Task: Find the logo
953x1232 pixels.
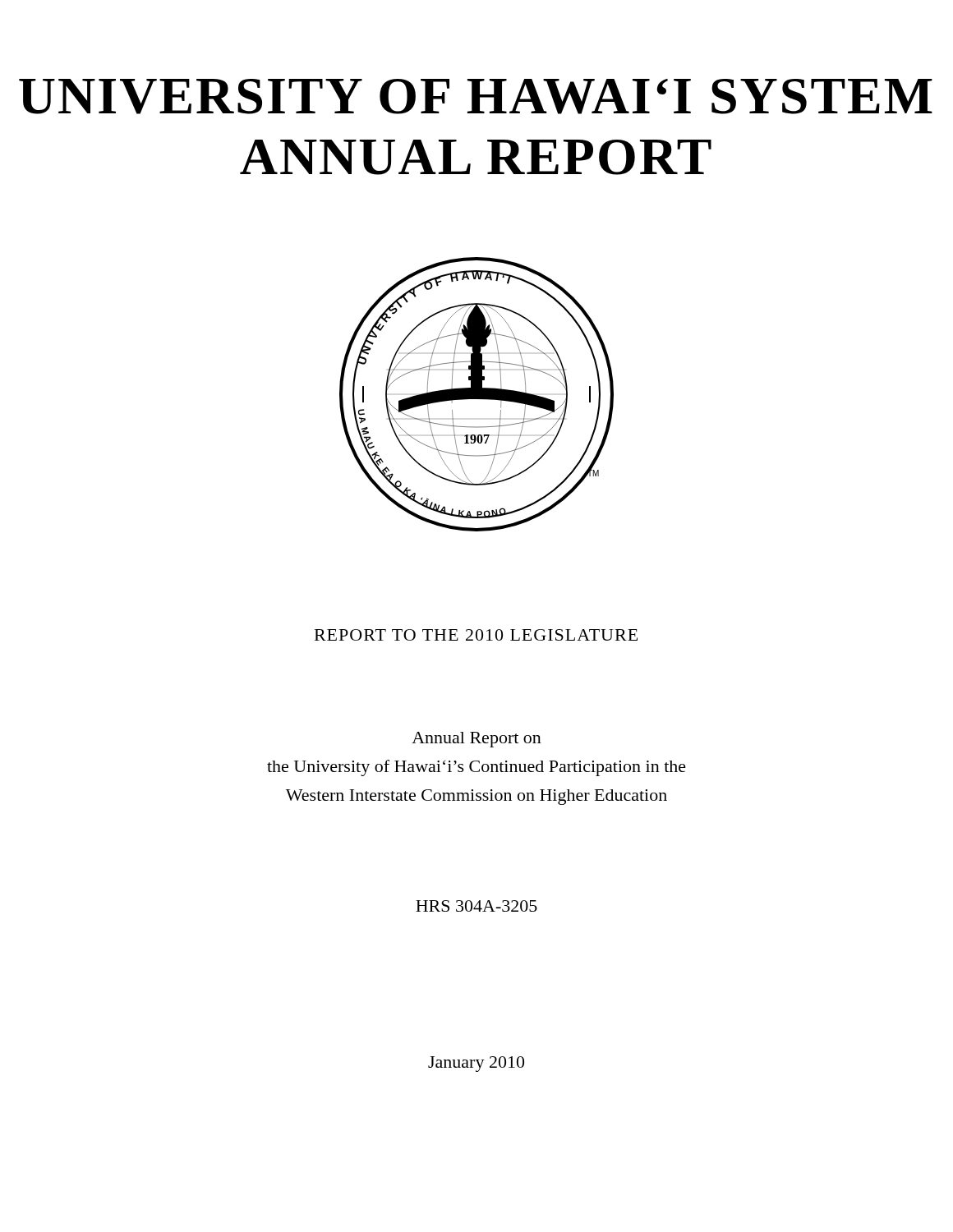Action: (476, 396)
